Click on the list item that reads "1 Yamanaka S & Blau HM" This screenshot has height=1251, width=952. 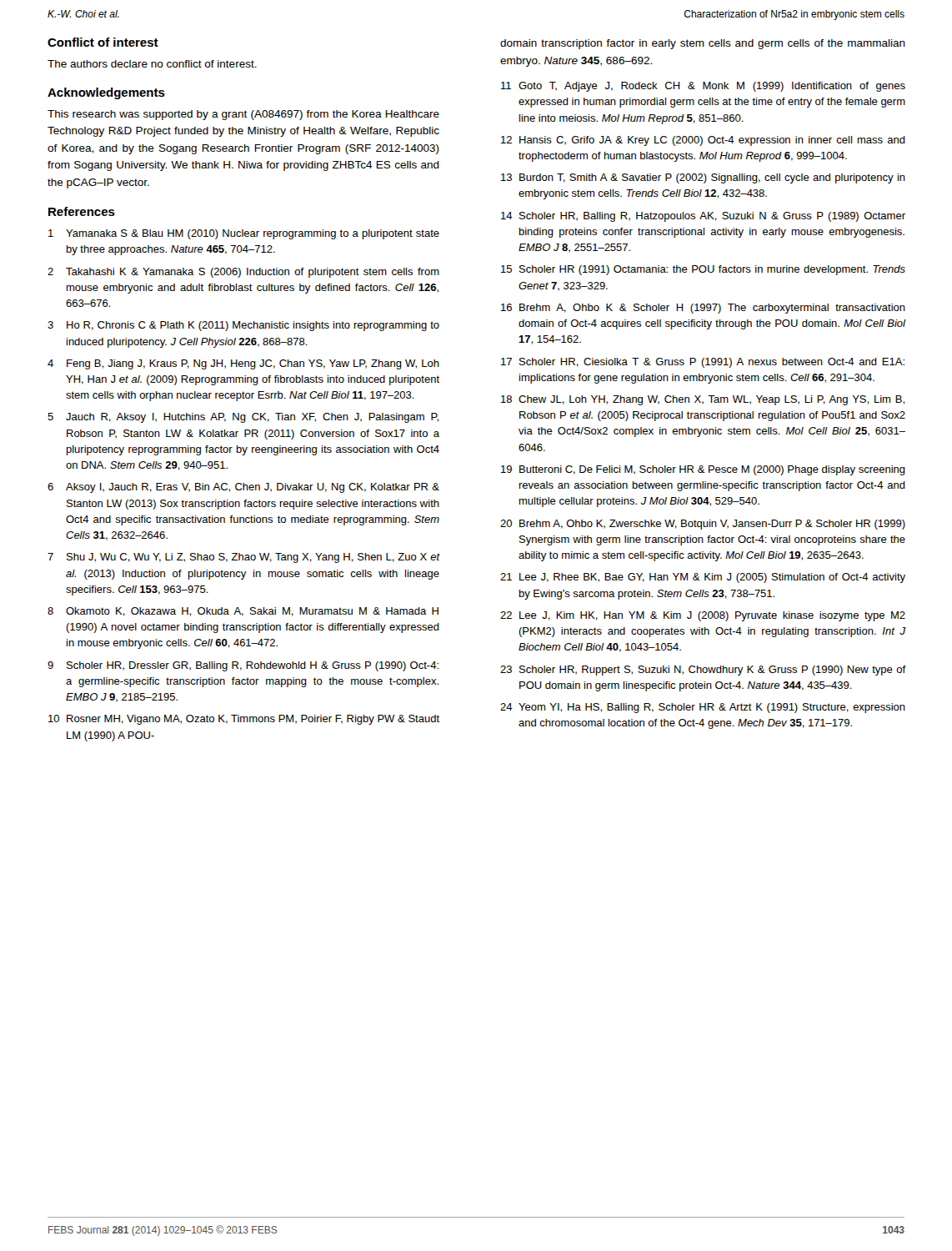coord(243,241)
